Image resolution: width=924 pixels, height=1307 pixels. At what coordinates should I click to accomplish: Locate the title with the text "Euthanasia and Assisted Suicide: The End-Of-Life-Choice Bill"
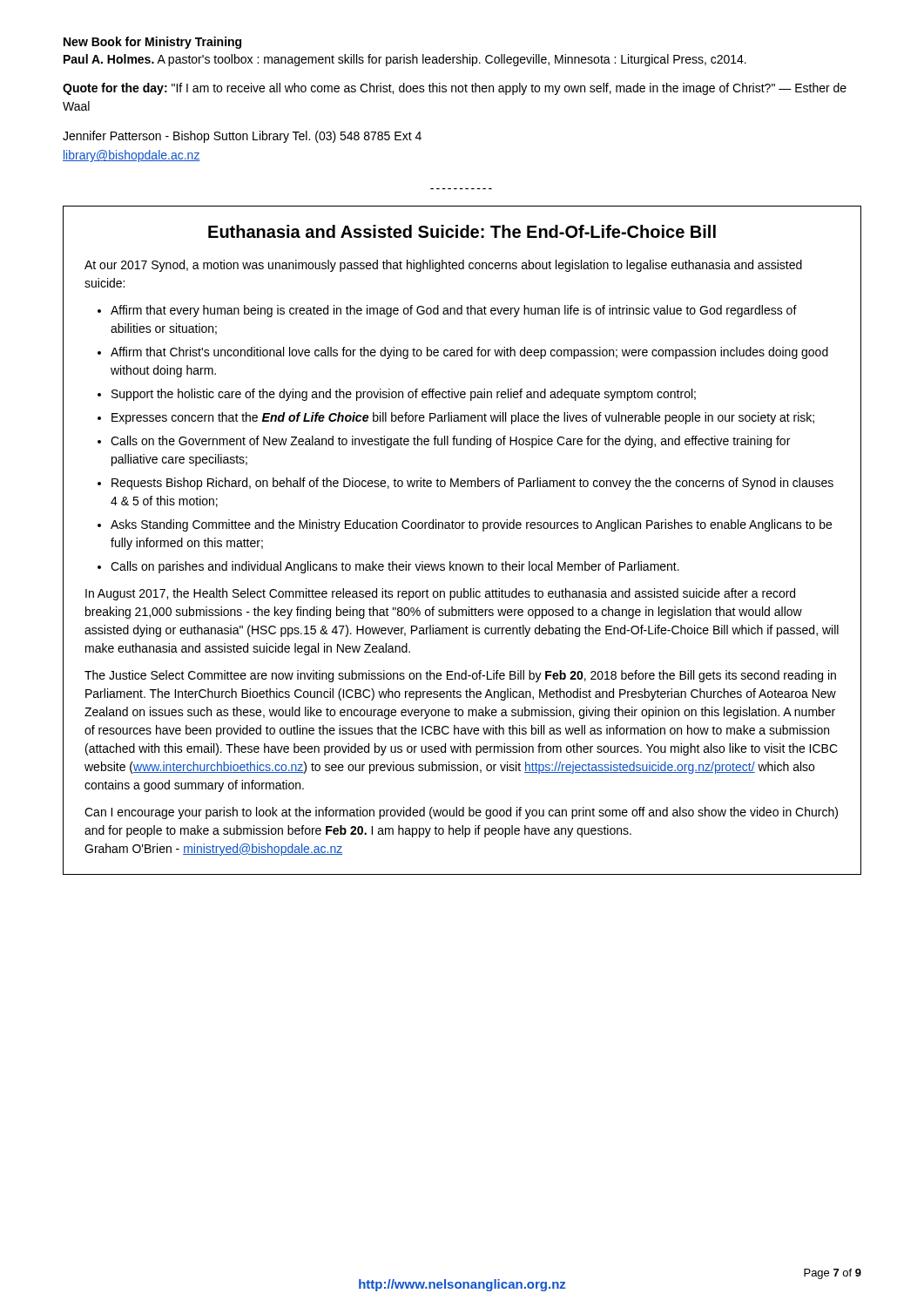[x=462, y=232]
